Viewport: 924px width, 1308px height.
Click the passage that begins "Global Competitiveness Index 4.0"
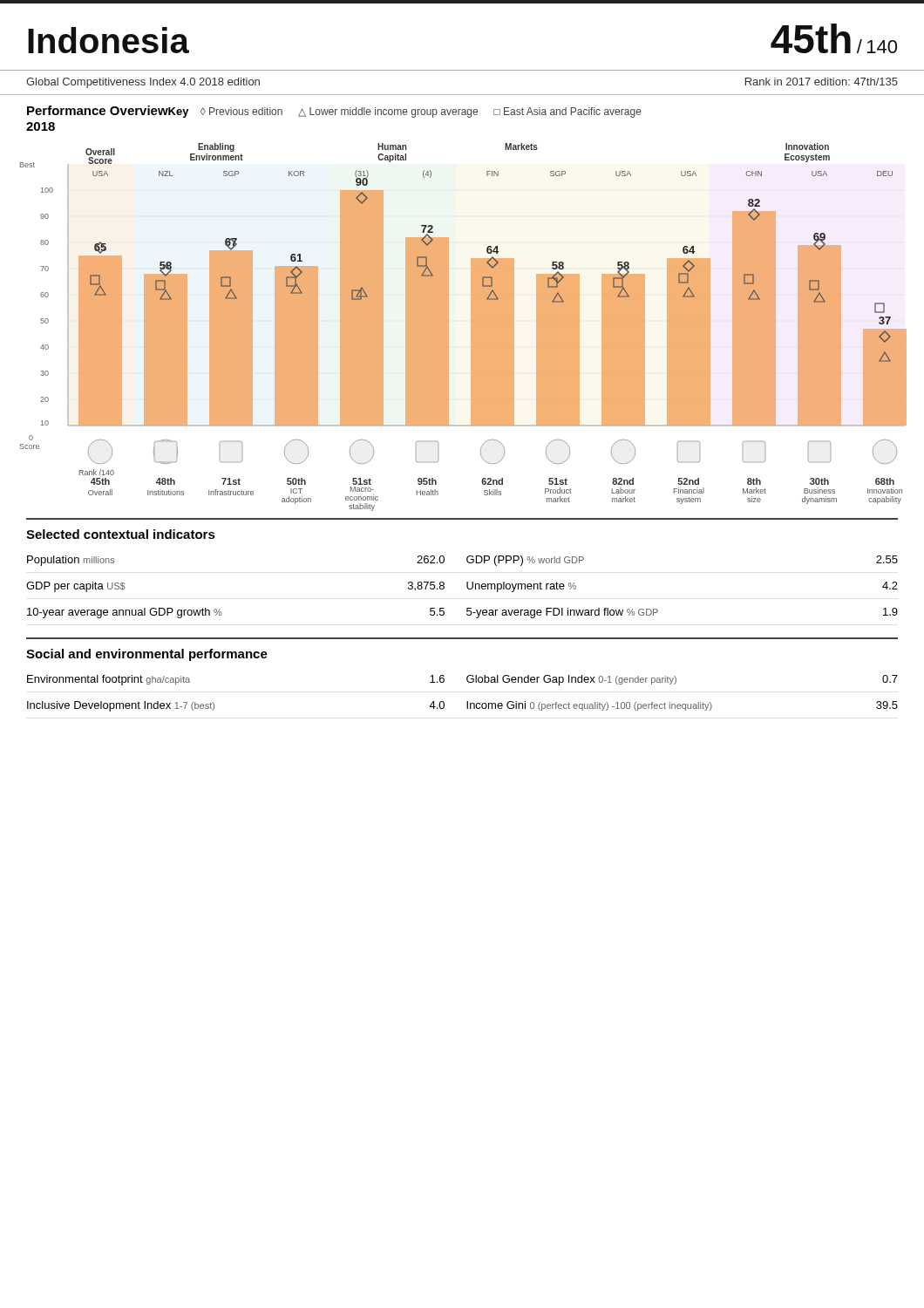pos(143,81)
